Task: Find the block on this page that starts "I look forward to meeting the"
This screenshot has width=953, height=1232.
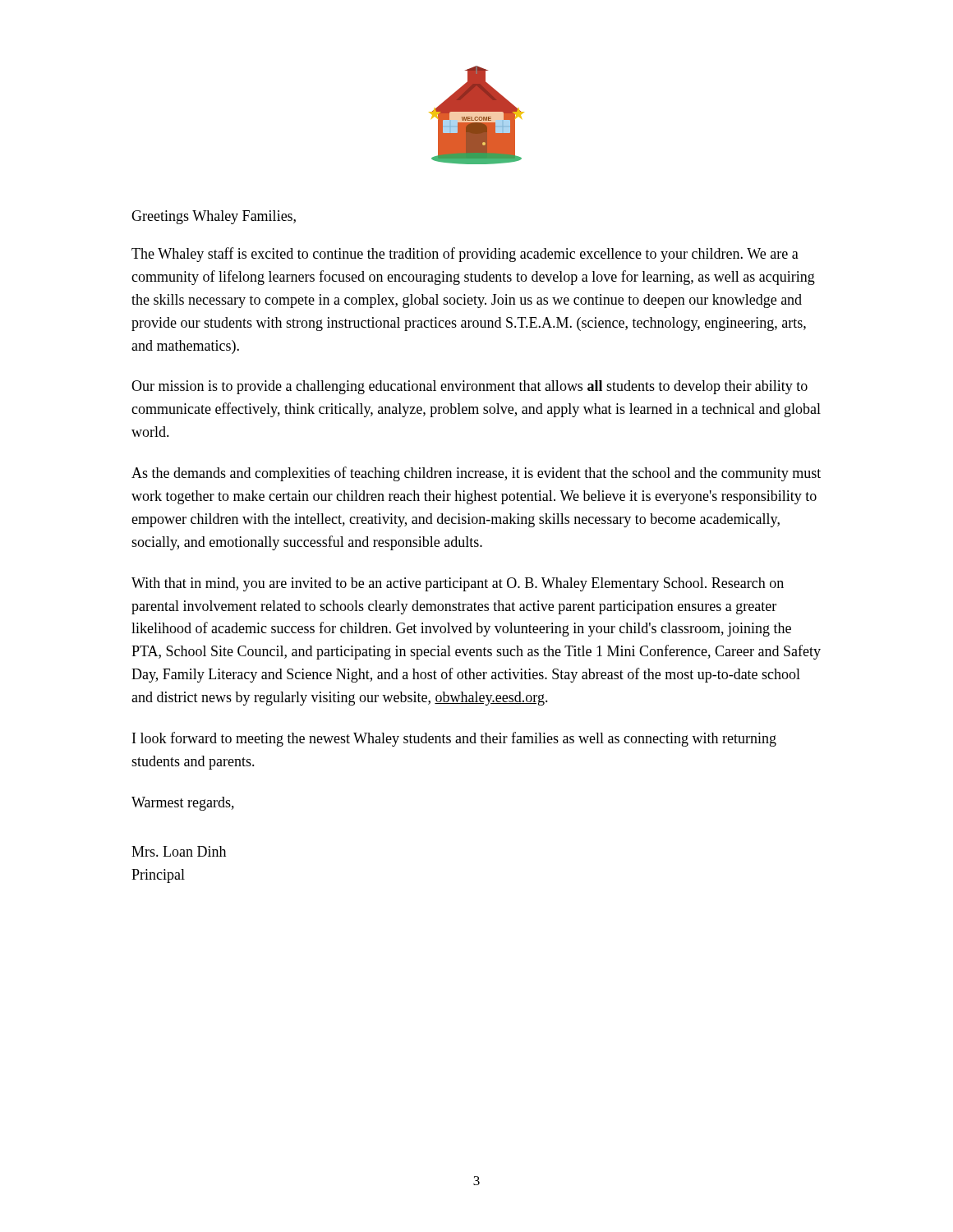Action: coord(454,750)
